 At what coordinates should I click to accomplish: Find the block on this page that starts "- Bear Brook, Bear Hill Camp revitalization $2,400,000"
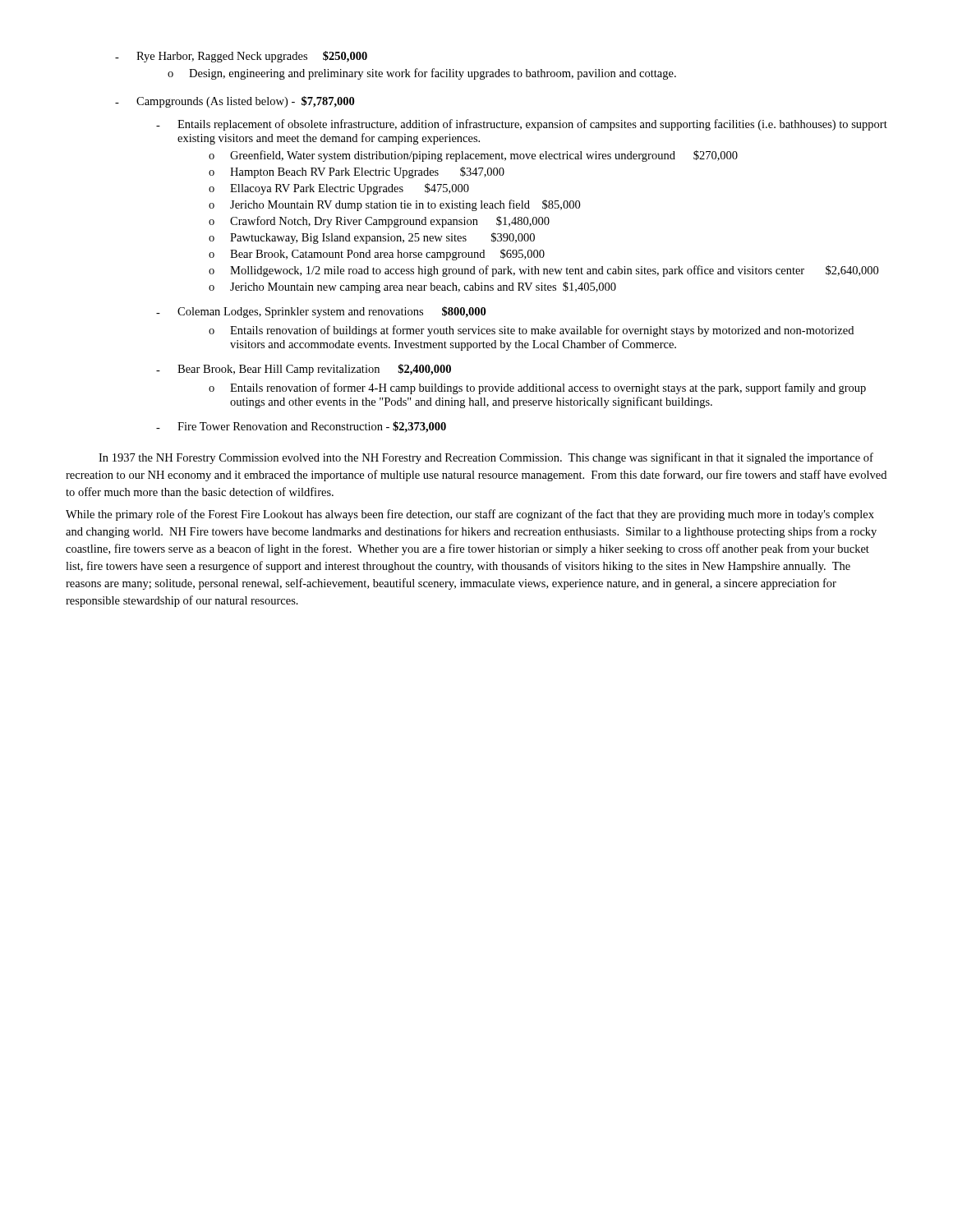tap(522, 387)
